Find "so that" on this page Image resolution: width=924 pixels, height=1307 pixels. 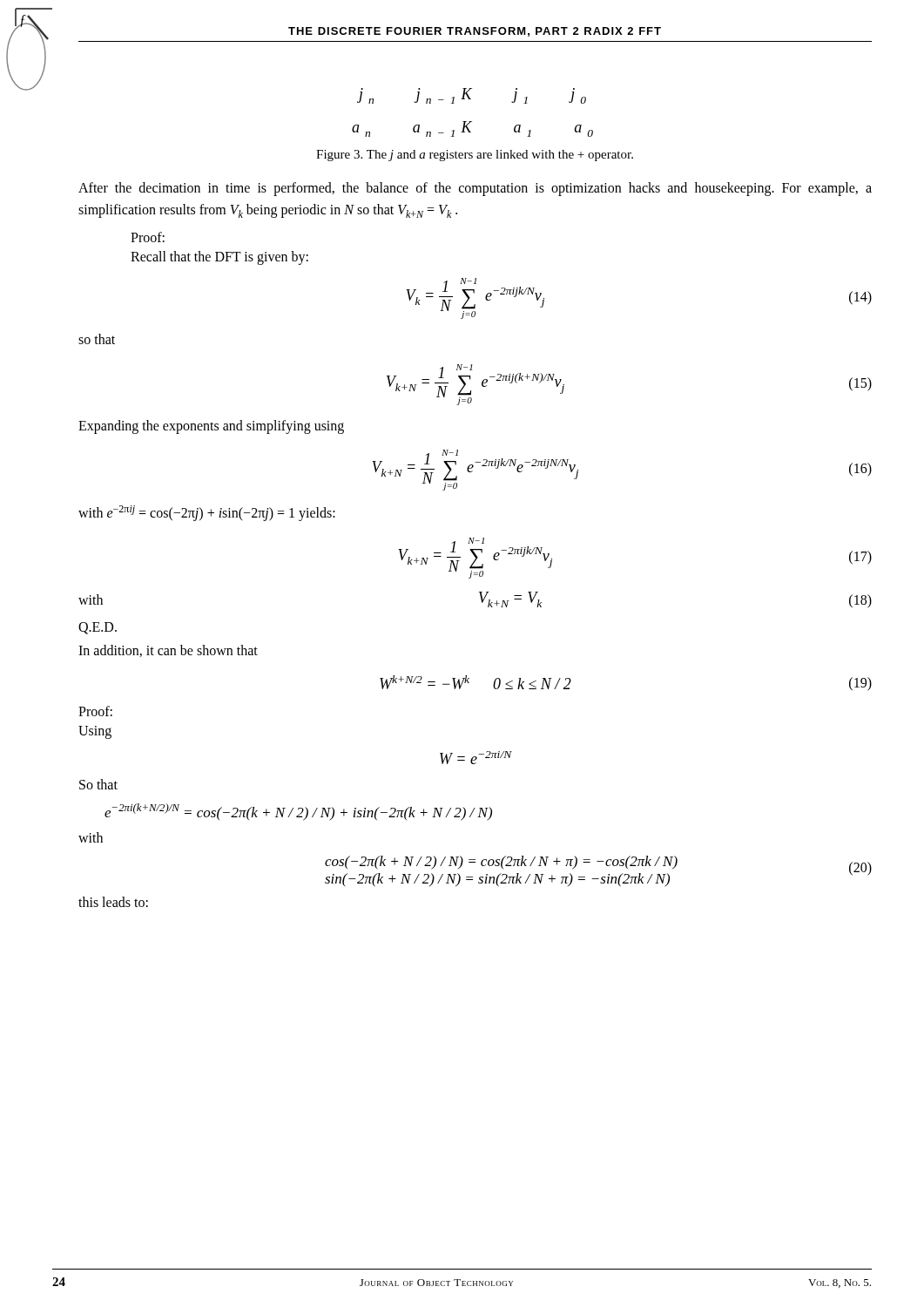click(97, 339)
